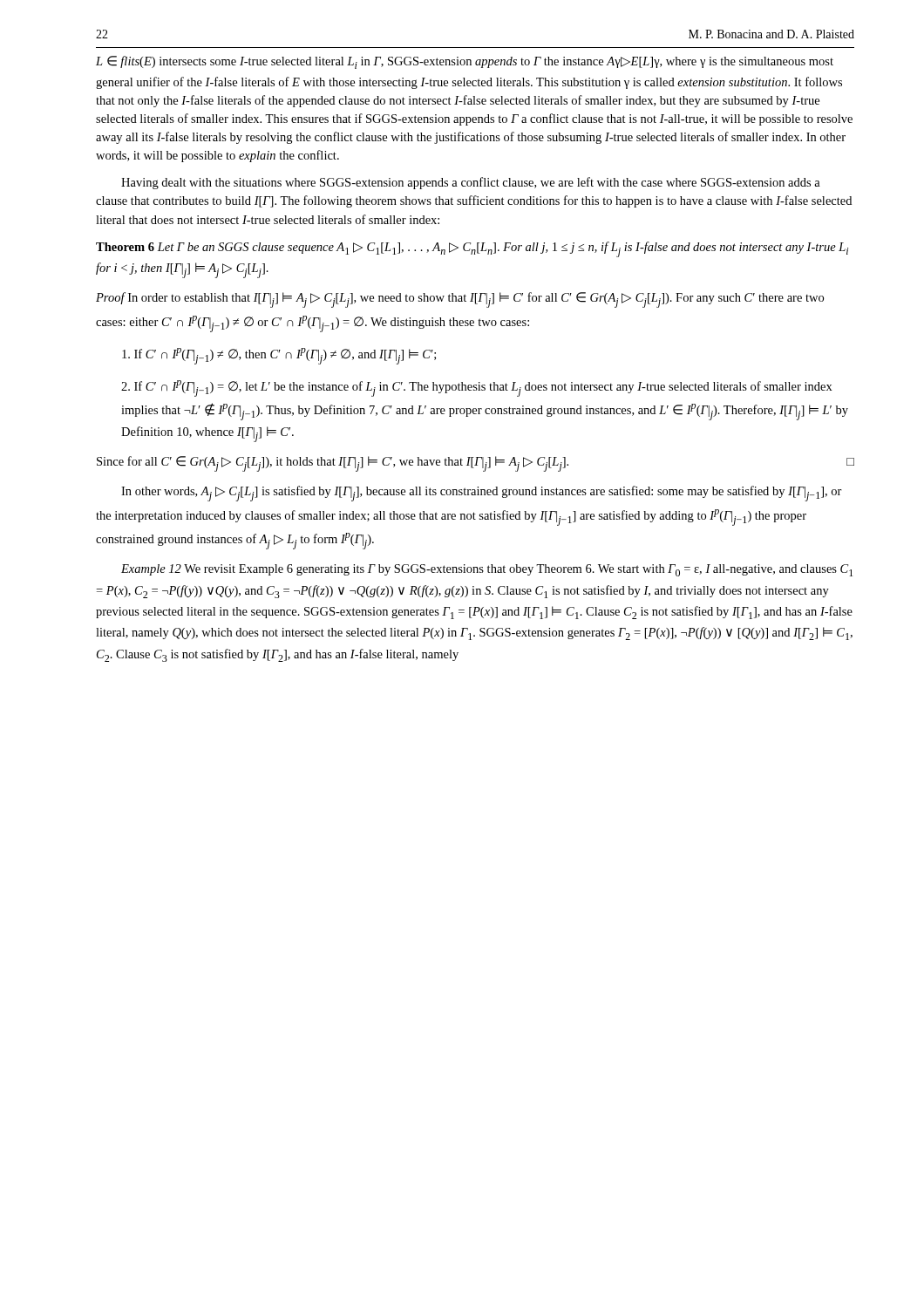
Task: Find the list item with the text "If C′ ∩ Ip(Γ|j−1) ≠ ∅, then C′"
Action: coord(279,356)
